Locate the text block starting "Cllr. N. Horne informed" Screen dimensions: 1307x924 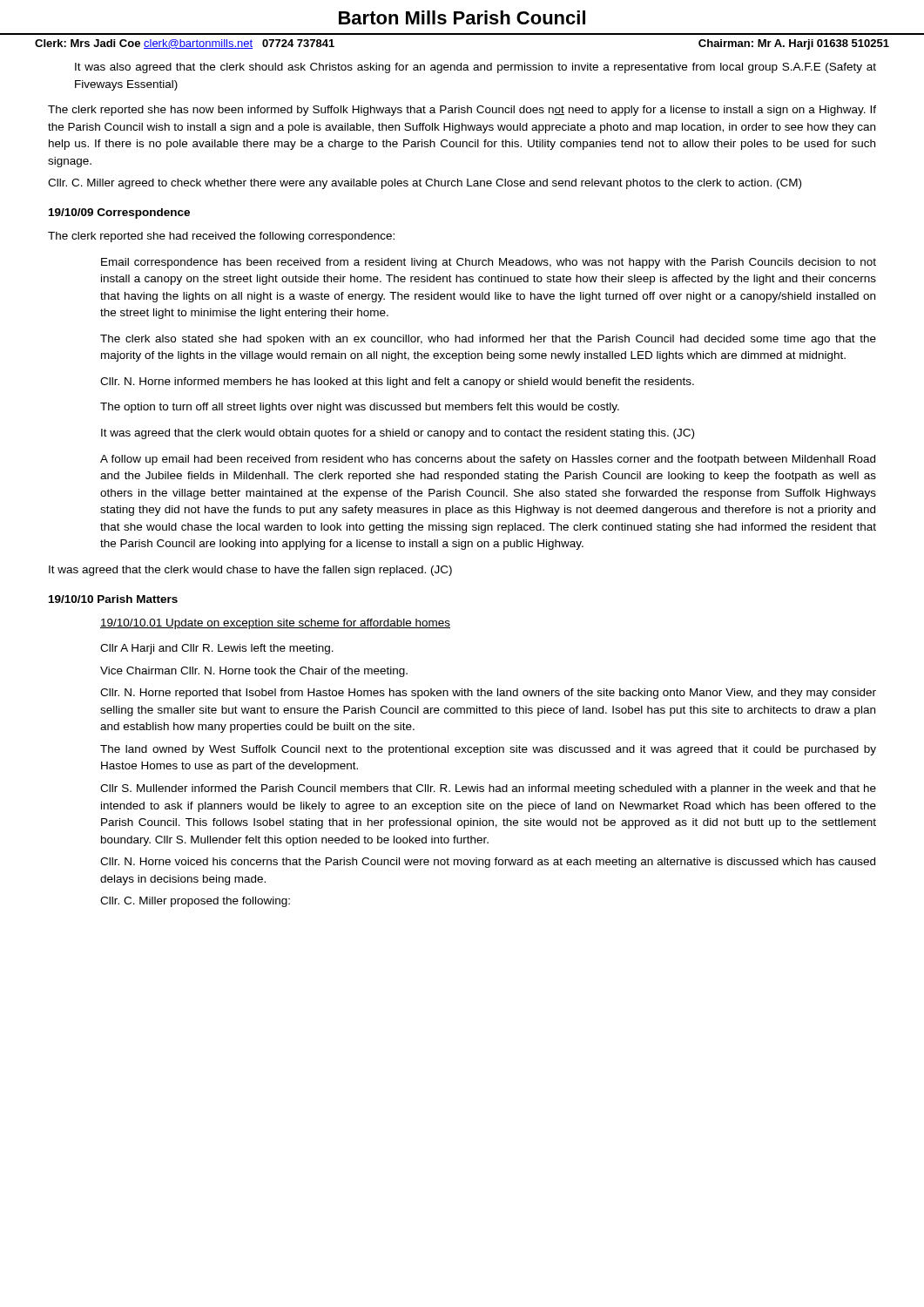[488, 381]
